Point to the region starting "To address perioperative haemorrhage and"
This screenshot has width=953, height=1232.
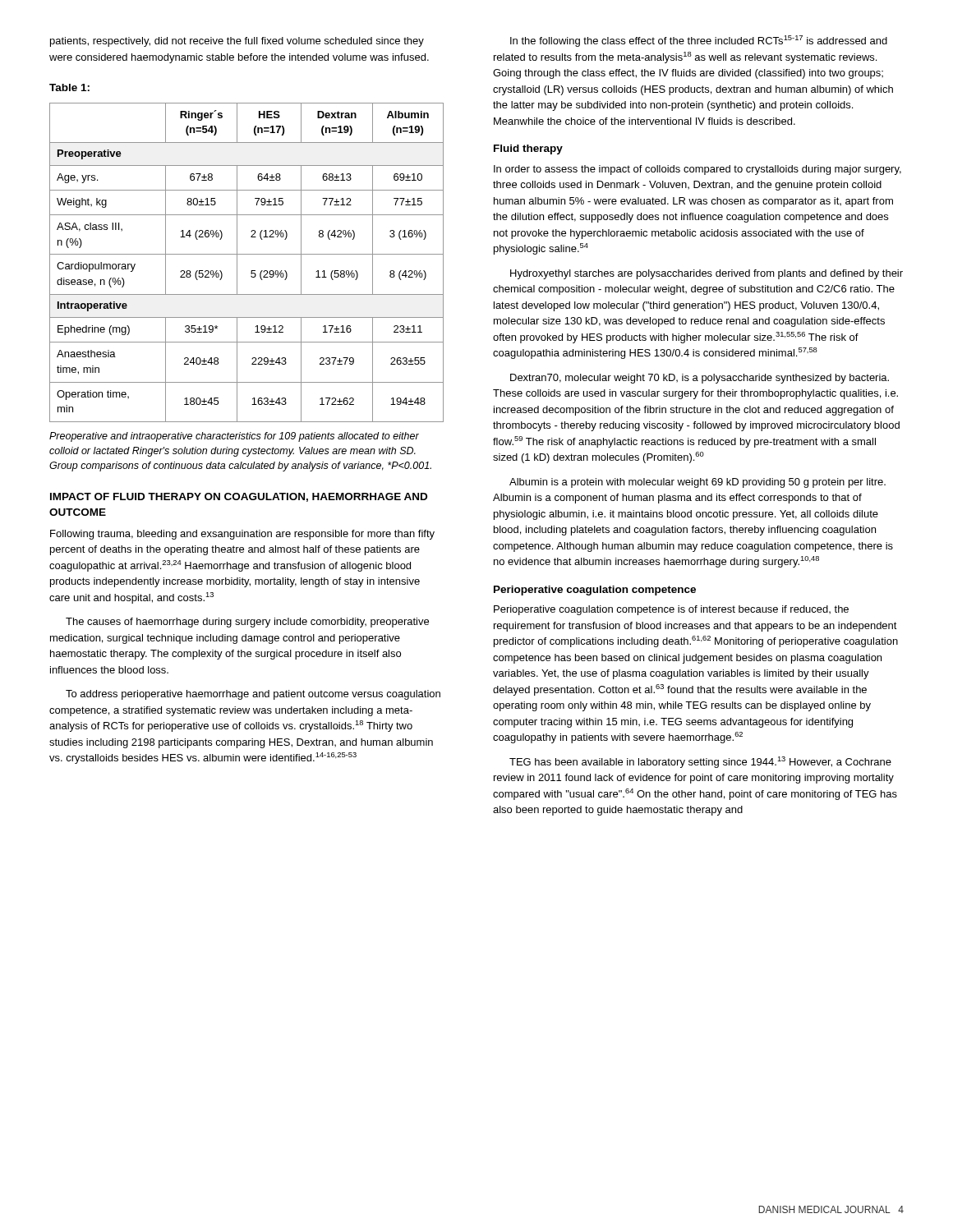pyautogui.click(x=245, y=726)
